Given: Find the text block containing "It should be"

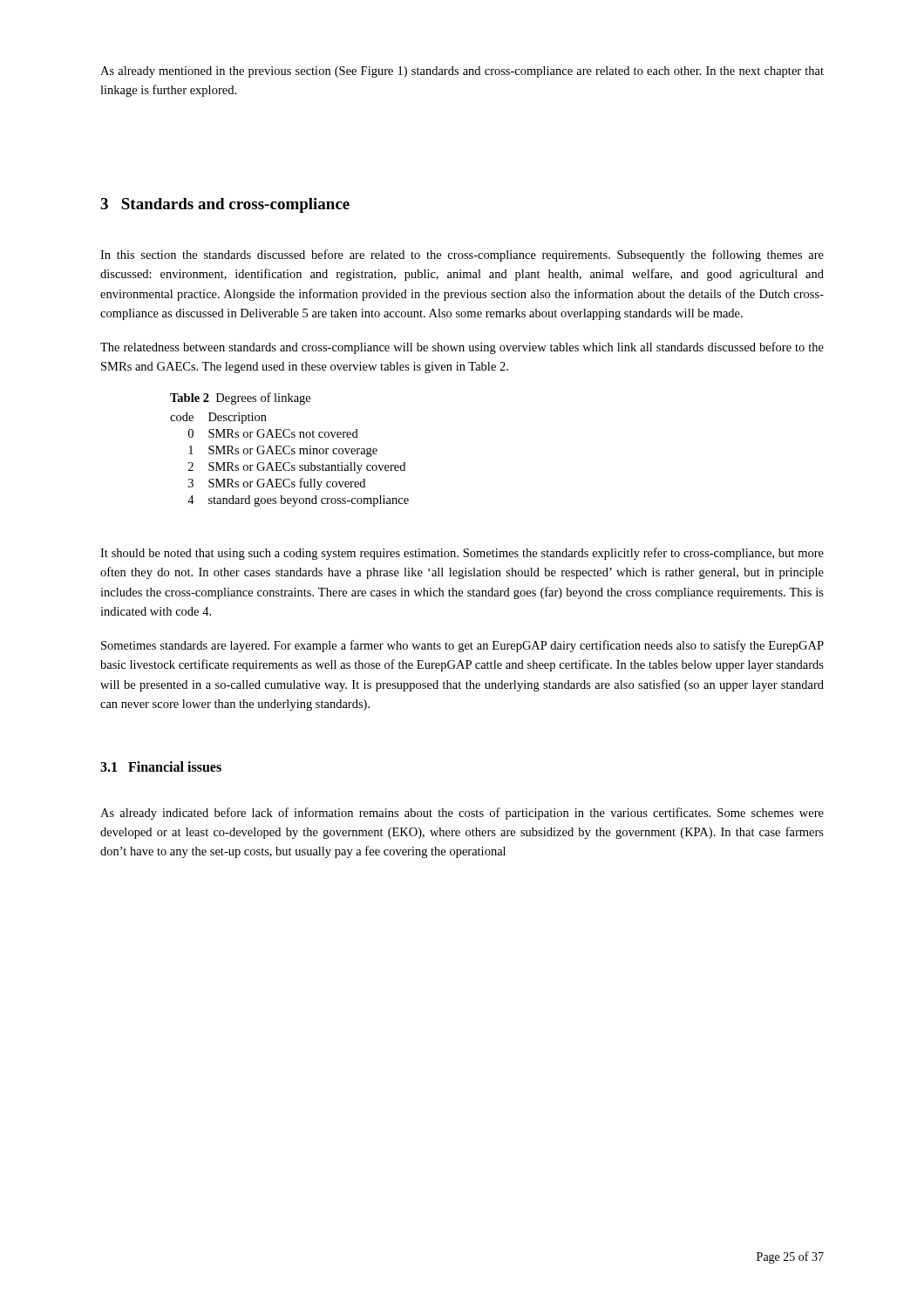Looking at the screenshot, I should pyautogui.click(x=462, y=582).
